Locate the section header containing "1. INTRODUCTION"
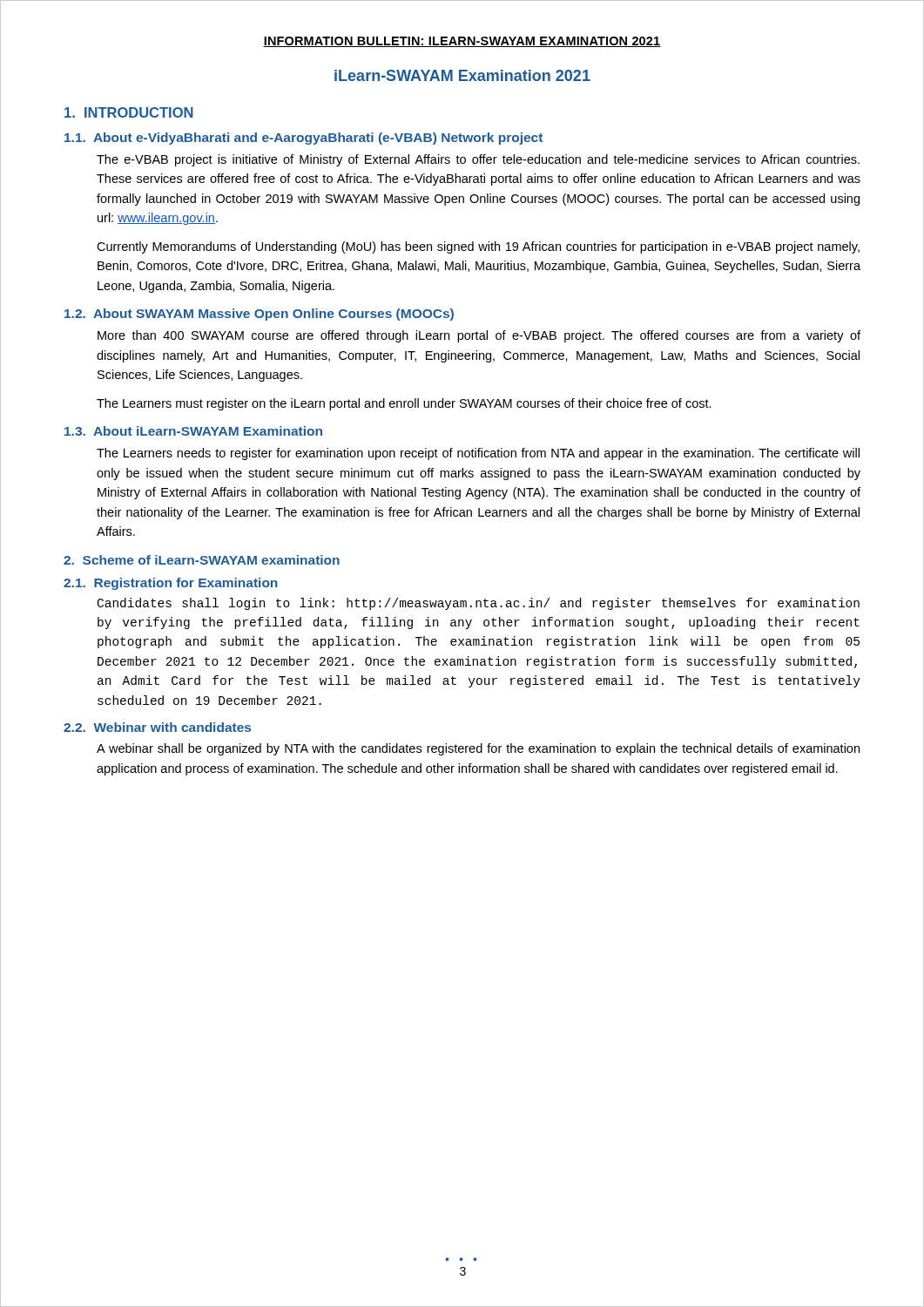Viewport: 924px width, 1307px height. tap(129, 112)
